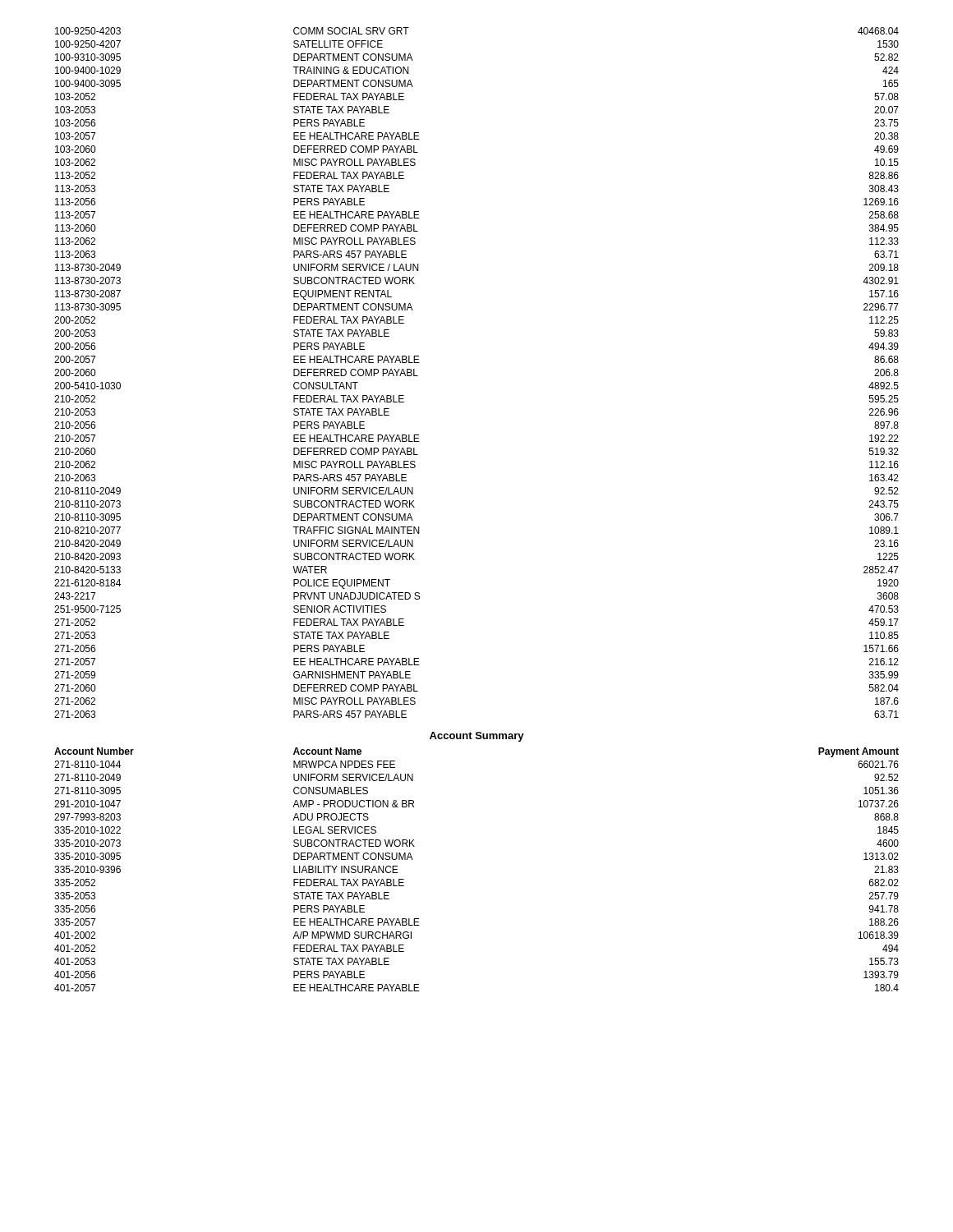953x1232 pixels.
Task: Point to the block starting "Account Summary"
Action: pyautogui.click(x=476, y=736)
